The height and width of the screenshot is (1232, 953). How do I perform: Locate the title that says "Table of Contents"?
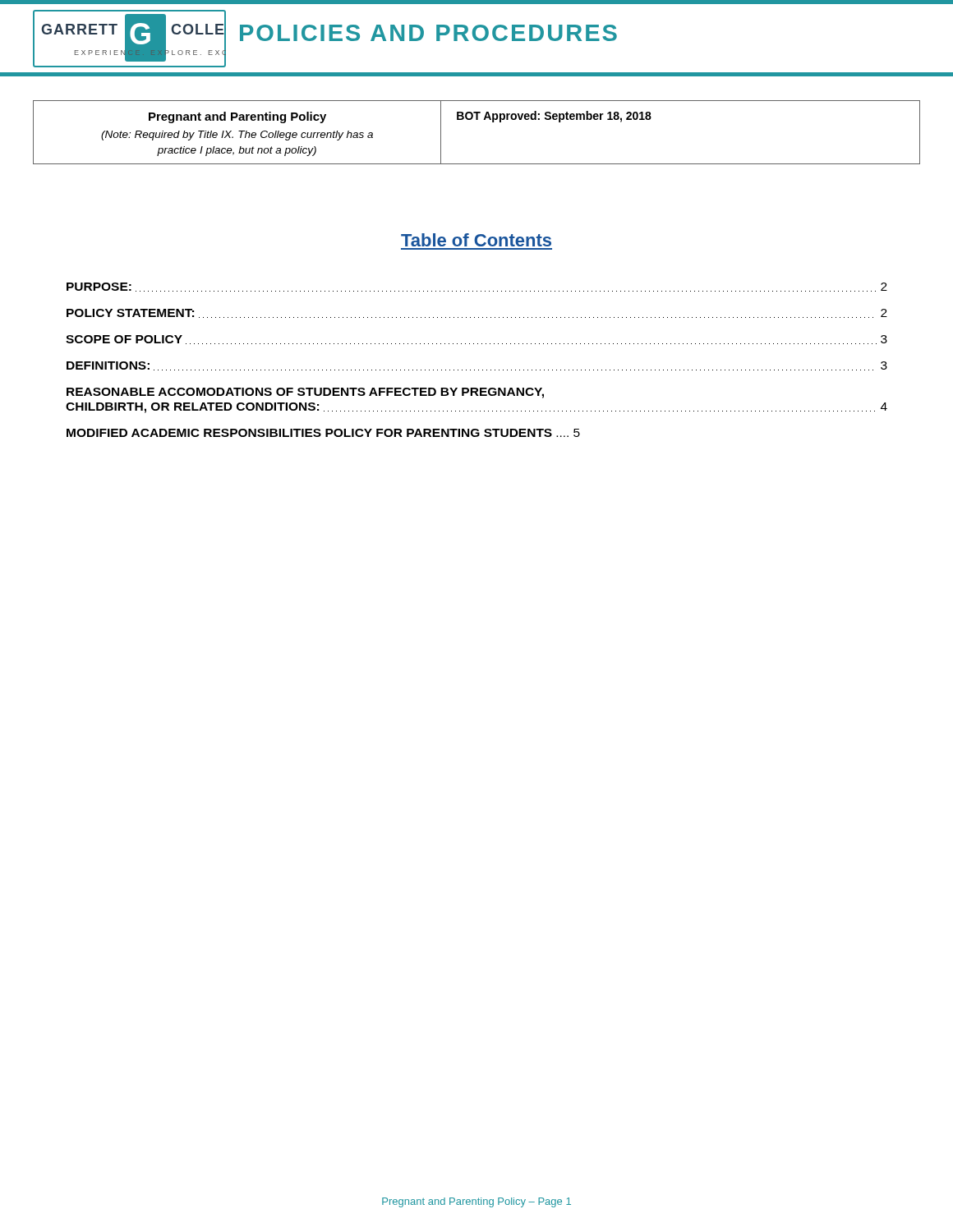[x=476, y=240]
